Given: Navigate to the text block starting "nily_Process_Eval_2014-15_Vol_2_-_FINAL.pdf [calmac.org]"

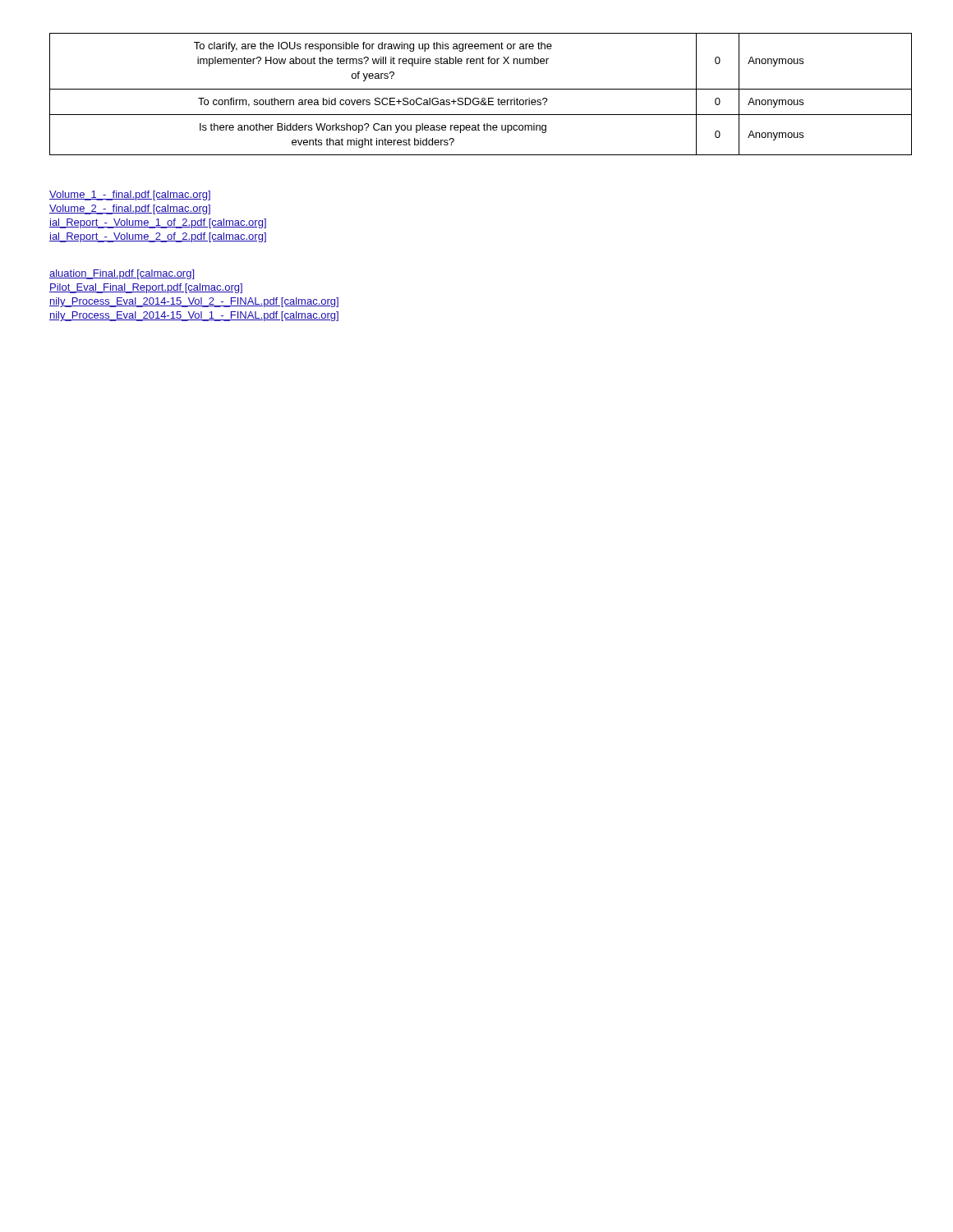Looking at the screenshot, I should [x=194, y=302].
